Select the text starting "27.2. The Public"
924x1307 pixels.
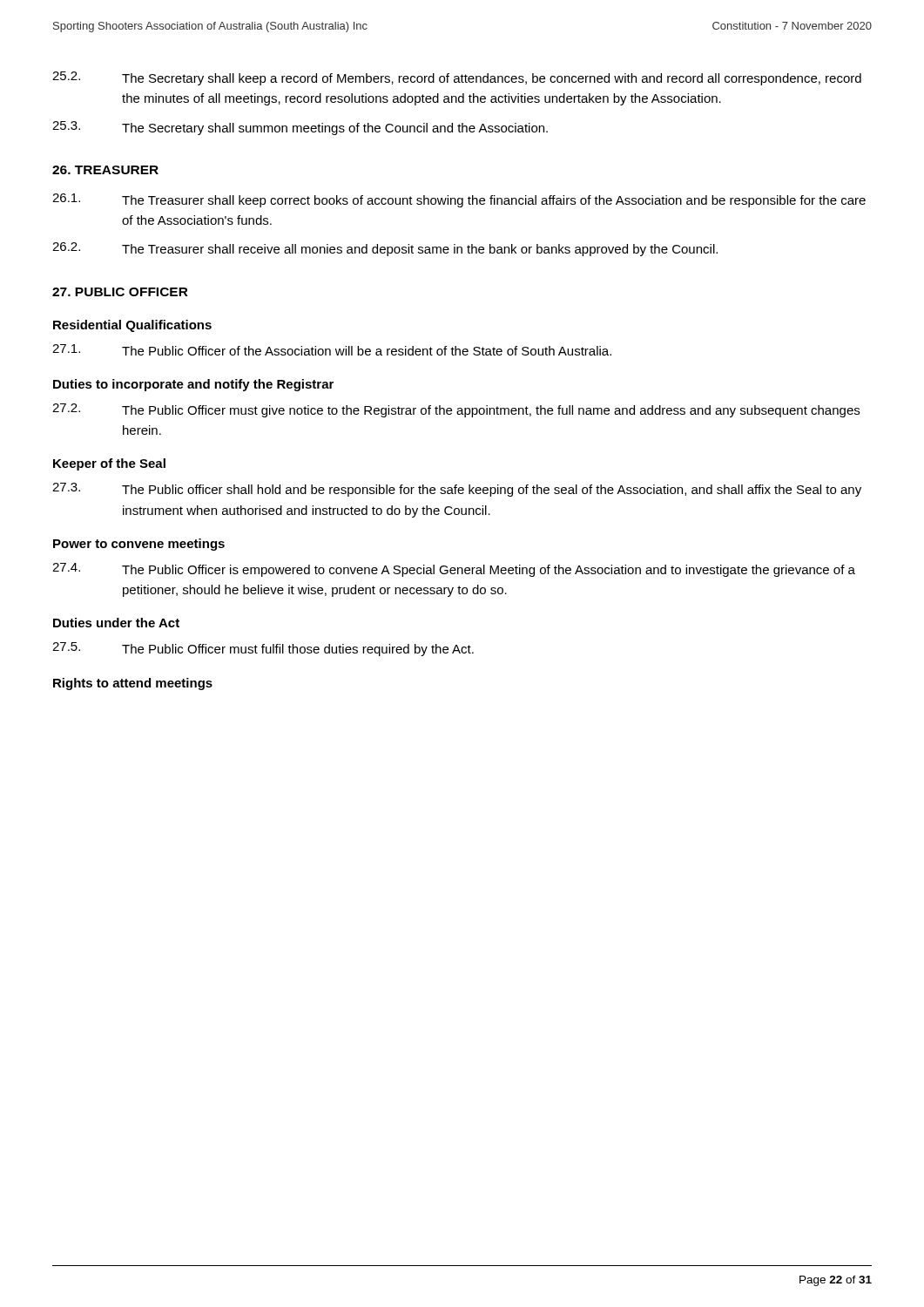tap(462, 420)
